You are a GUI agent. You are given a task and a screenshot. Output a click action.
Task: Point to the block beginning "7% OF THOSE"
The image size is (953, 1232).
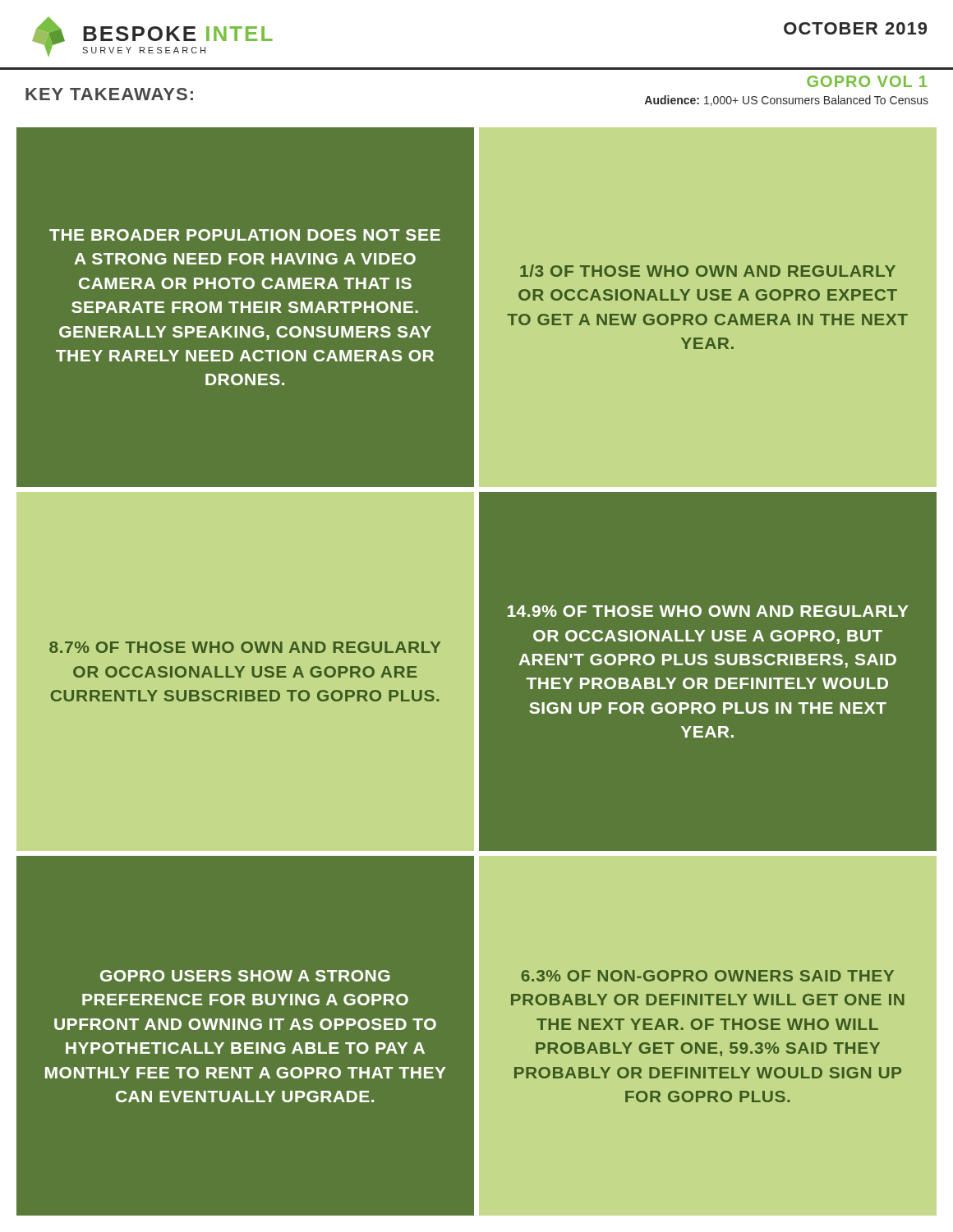tap(245, 671)
